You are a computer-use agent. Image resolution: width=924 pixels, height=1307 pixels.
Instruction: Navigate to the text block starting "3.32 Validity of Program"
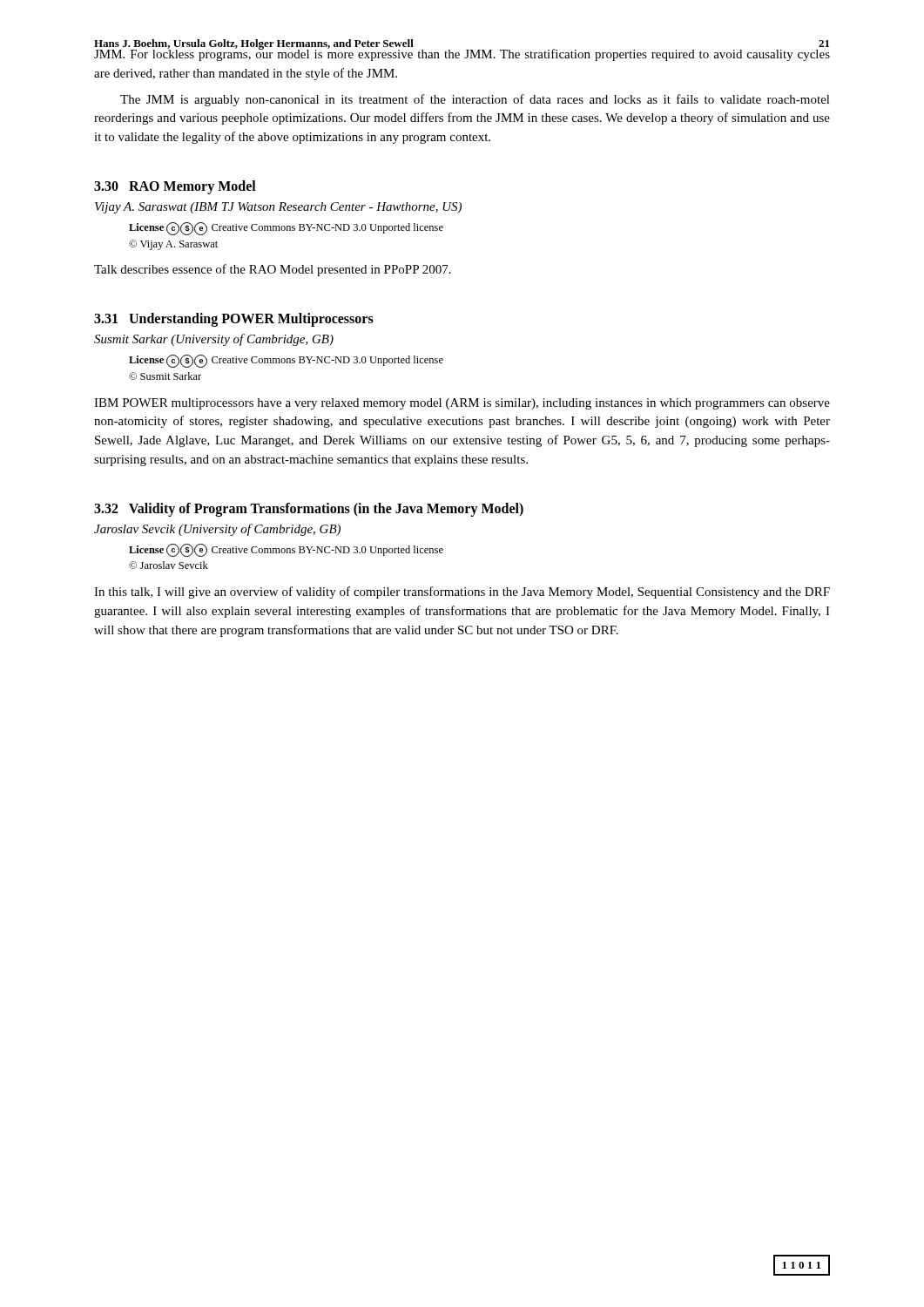pos(309,508)
